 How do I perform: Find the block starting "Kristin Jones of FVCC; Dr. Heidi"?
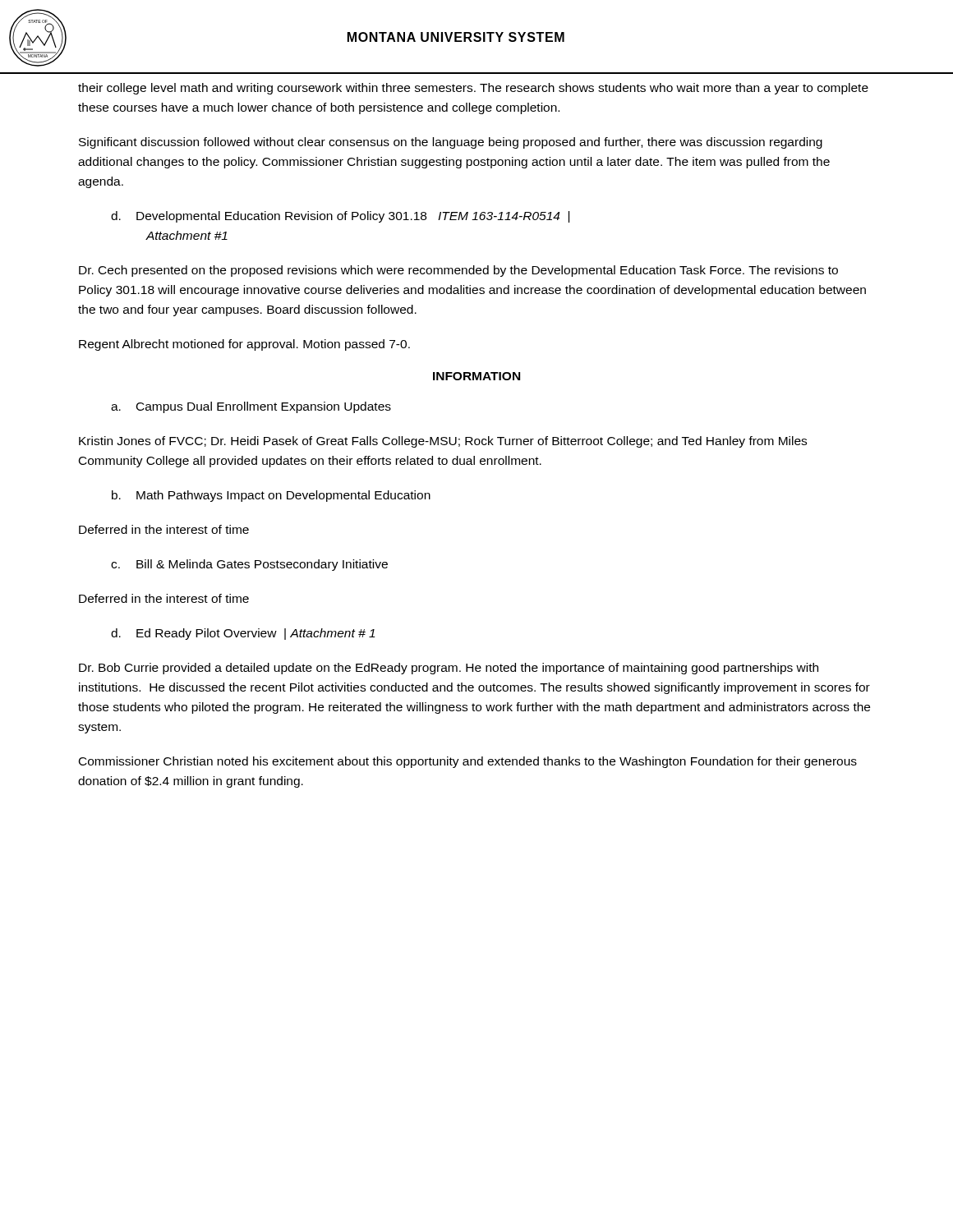click(x=443, y=451)
